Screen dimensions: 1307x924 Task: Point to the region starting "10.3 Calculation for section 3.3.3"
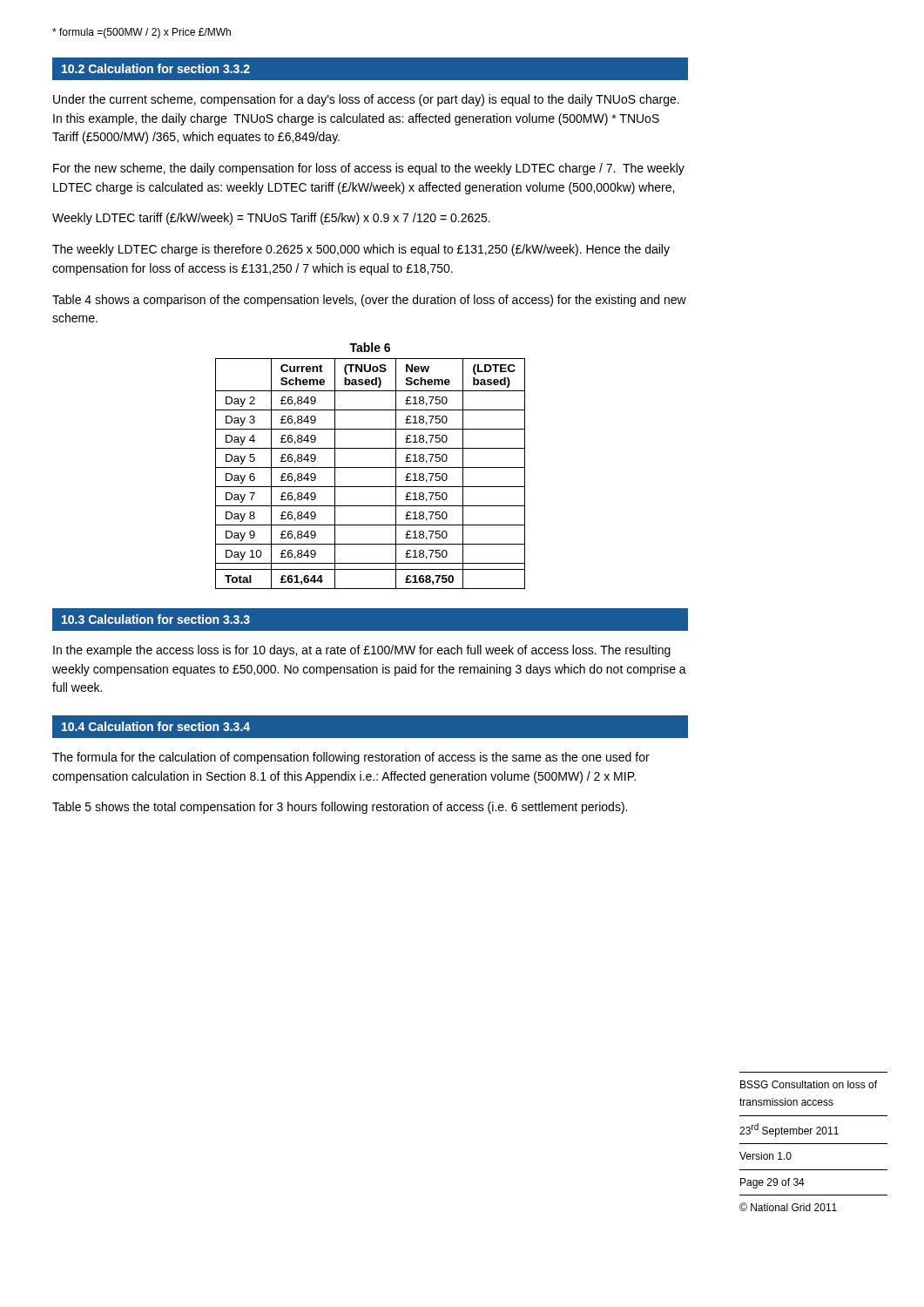(156, 619)
